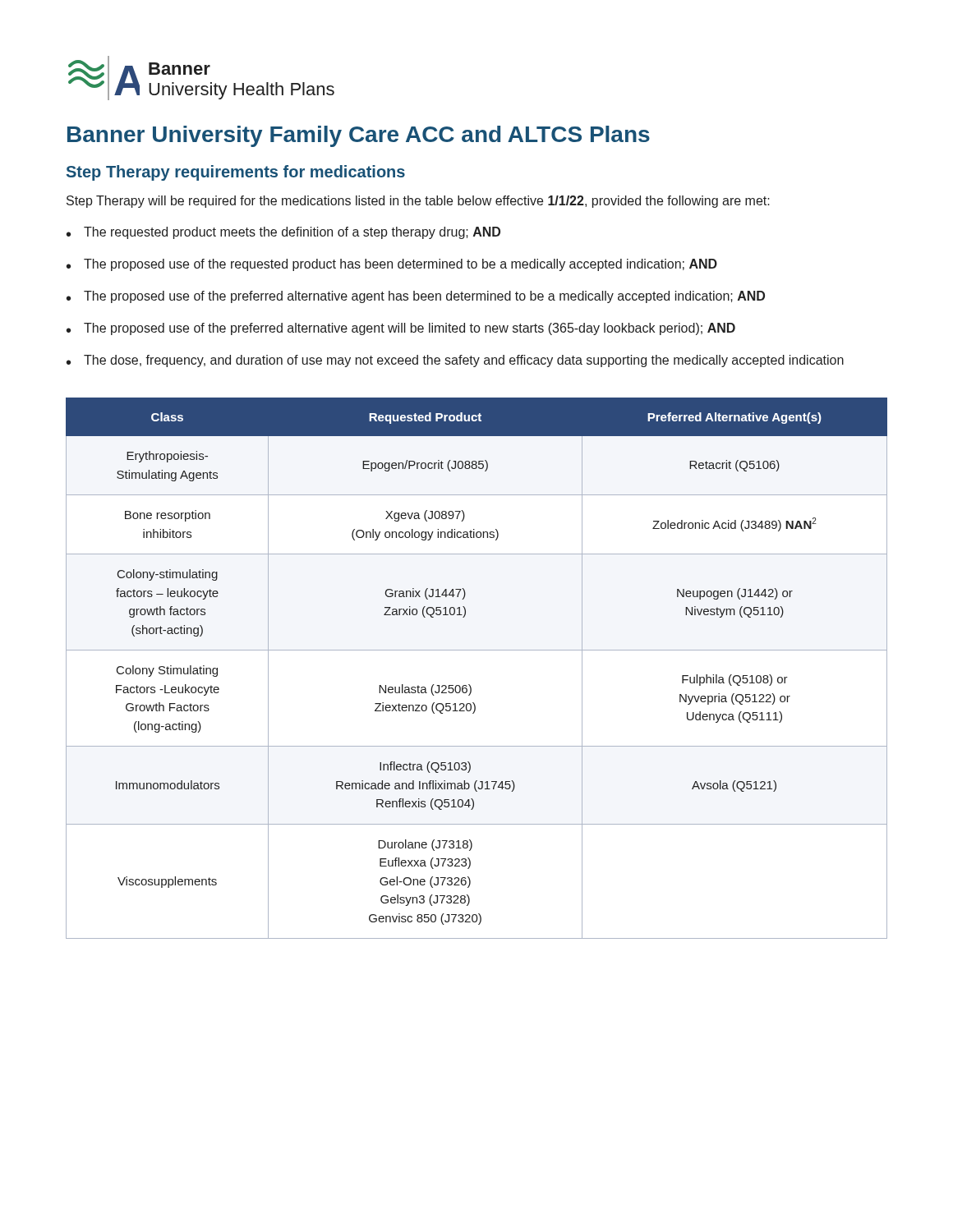Point to the block beginning "• The proposed use of the requested product"
The image size is (953, 1232).
[476, 267]
